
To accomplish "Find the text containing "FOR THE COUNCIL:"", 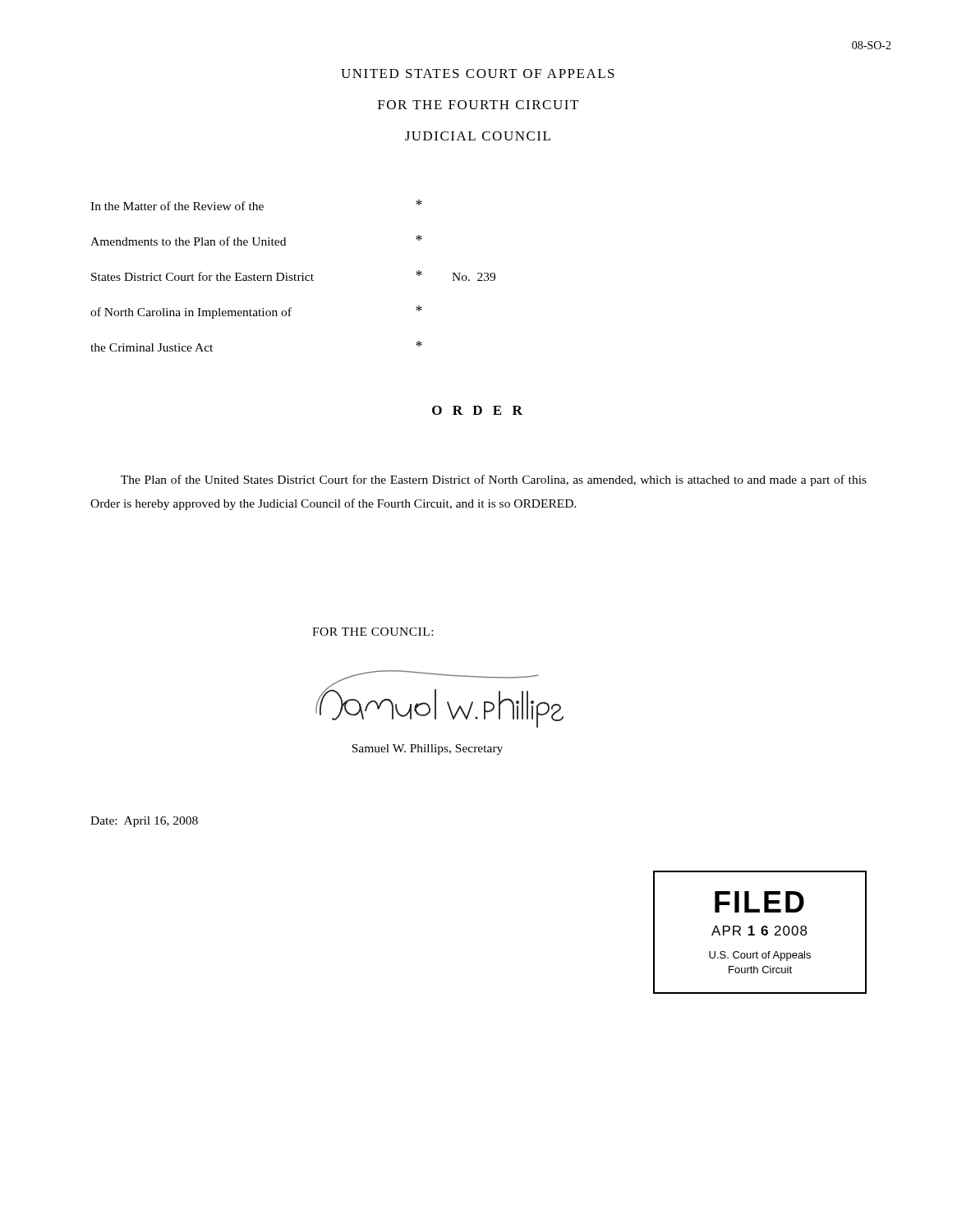I will coord(373,631).
